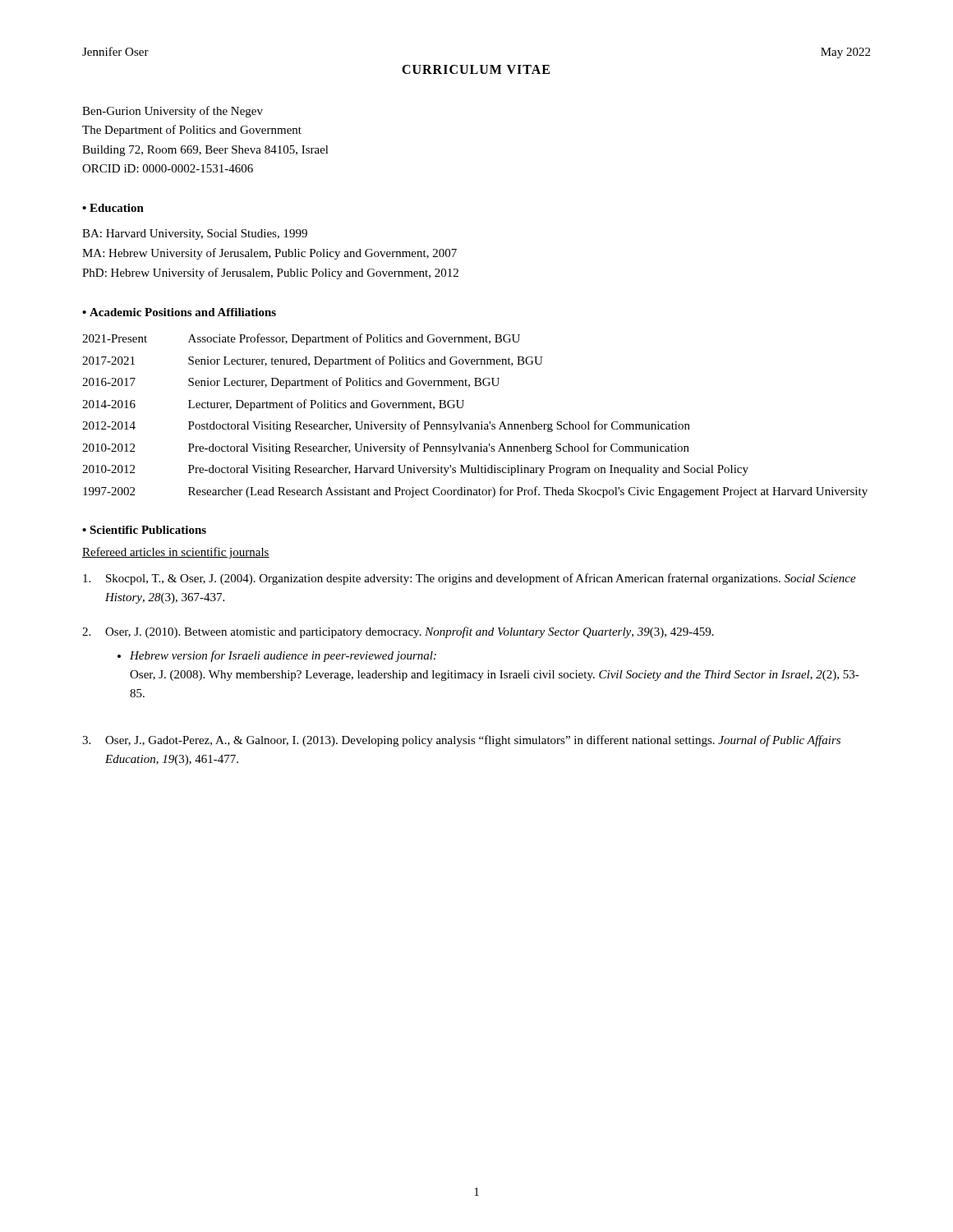Image resolution: width=953 pixels, height=1232 pixels.
Task: Navigate to the region starting "Ben-Gurion University of the Negev The Department"
Action: point(205,140)
